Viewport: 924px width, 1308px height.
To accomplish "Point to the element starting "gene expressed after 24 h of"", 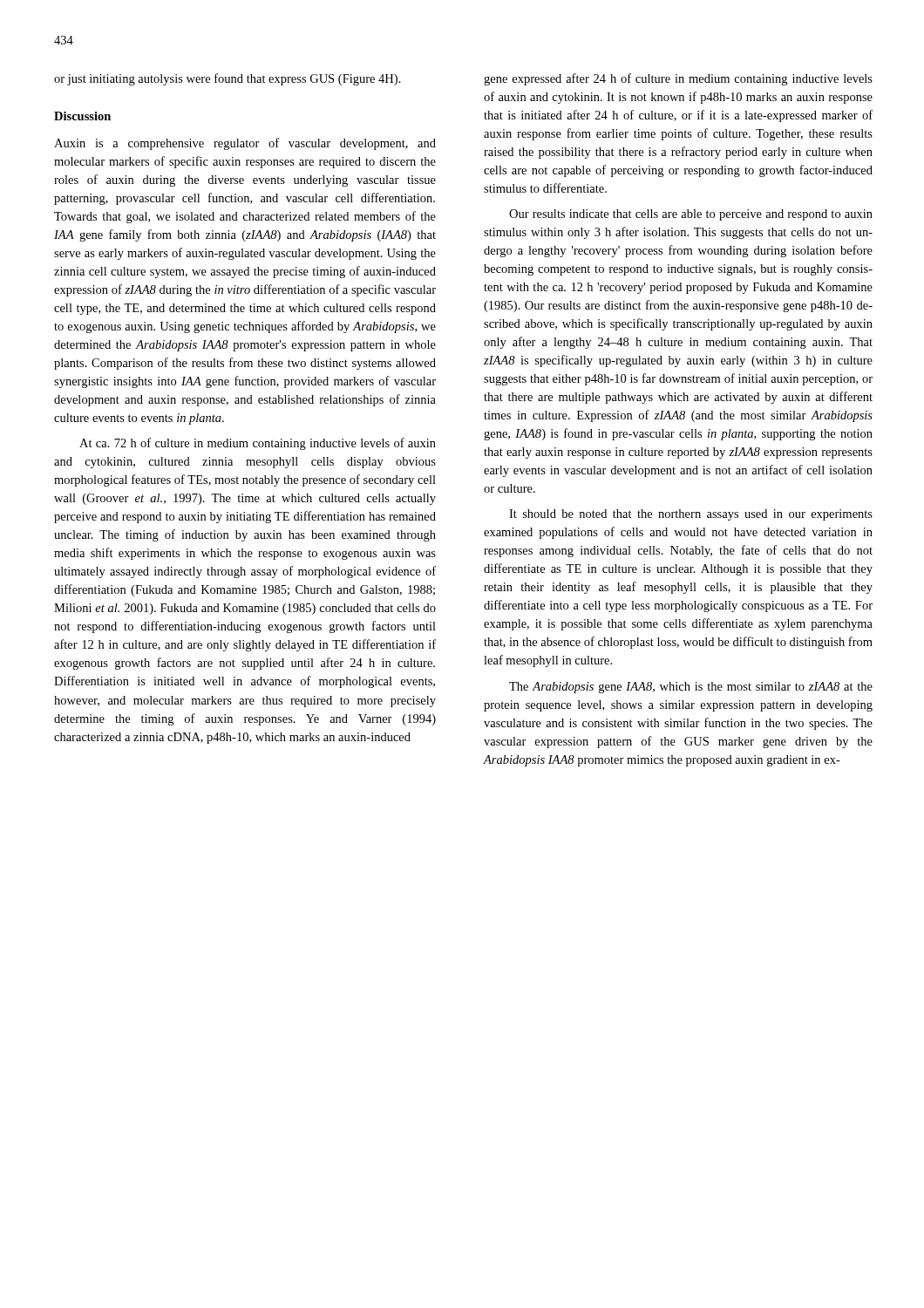I will (x=678, y=419).
